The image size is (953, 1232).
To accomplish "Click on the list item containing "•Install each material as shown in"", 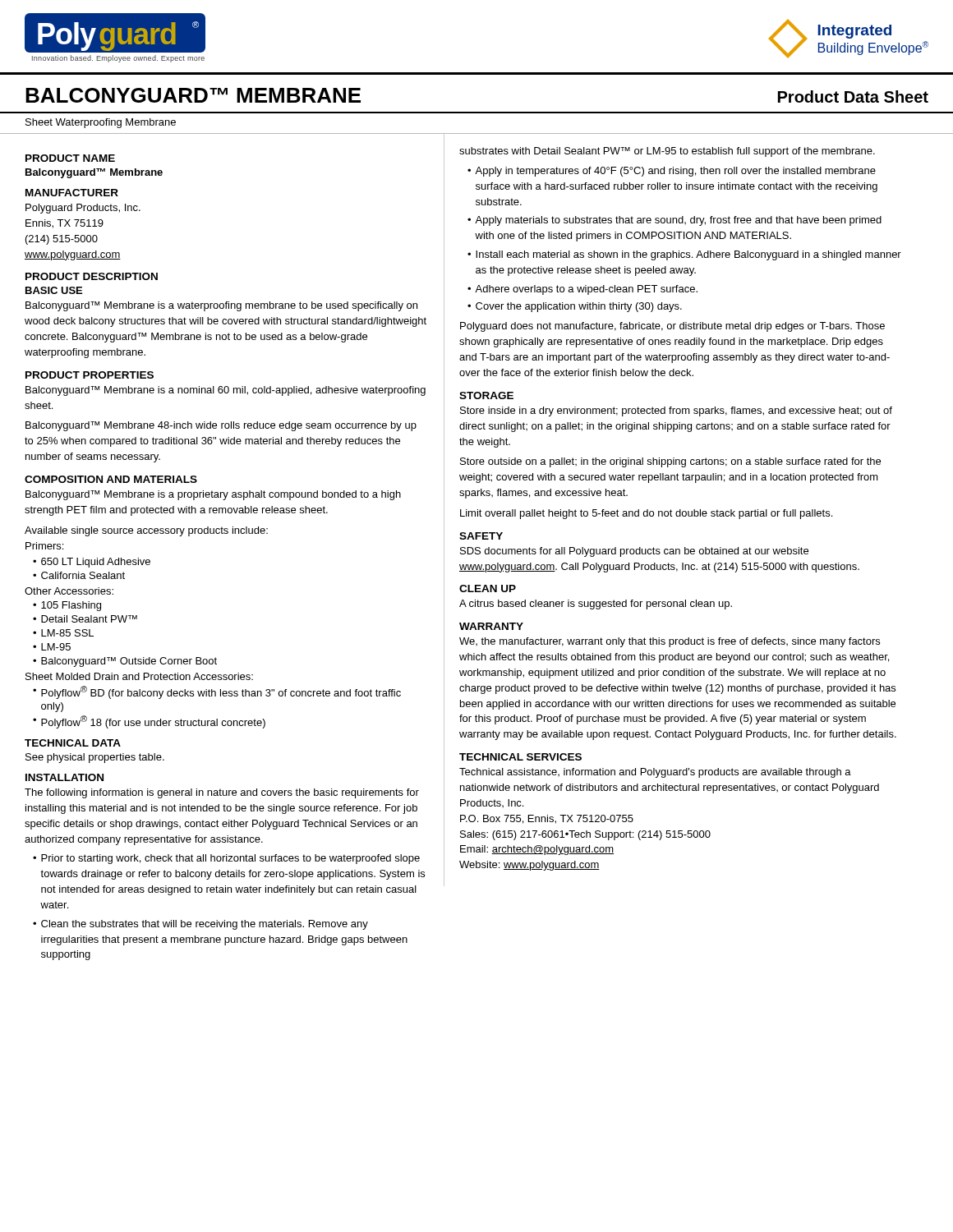I will [x=686, y=263].
